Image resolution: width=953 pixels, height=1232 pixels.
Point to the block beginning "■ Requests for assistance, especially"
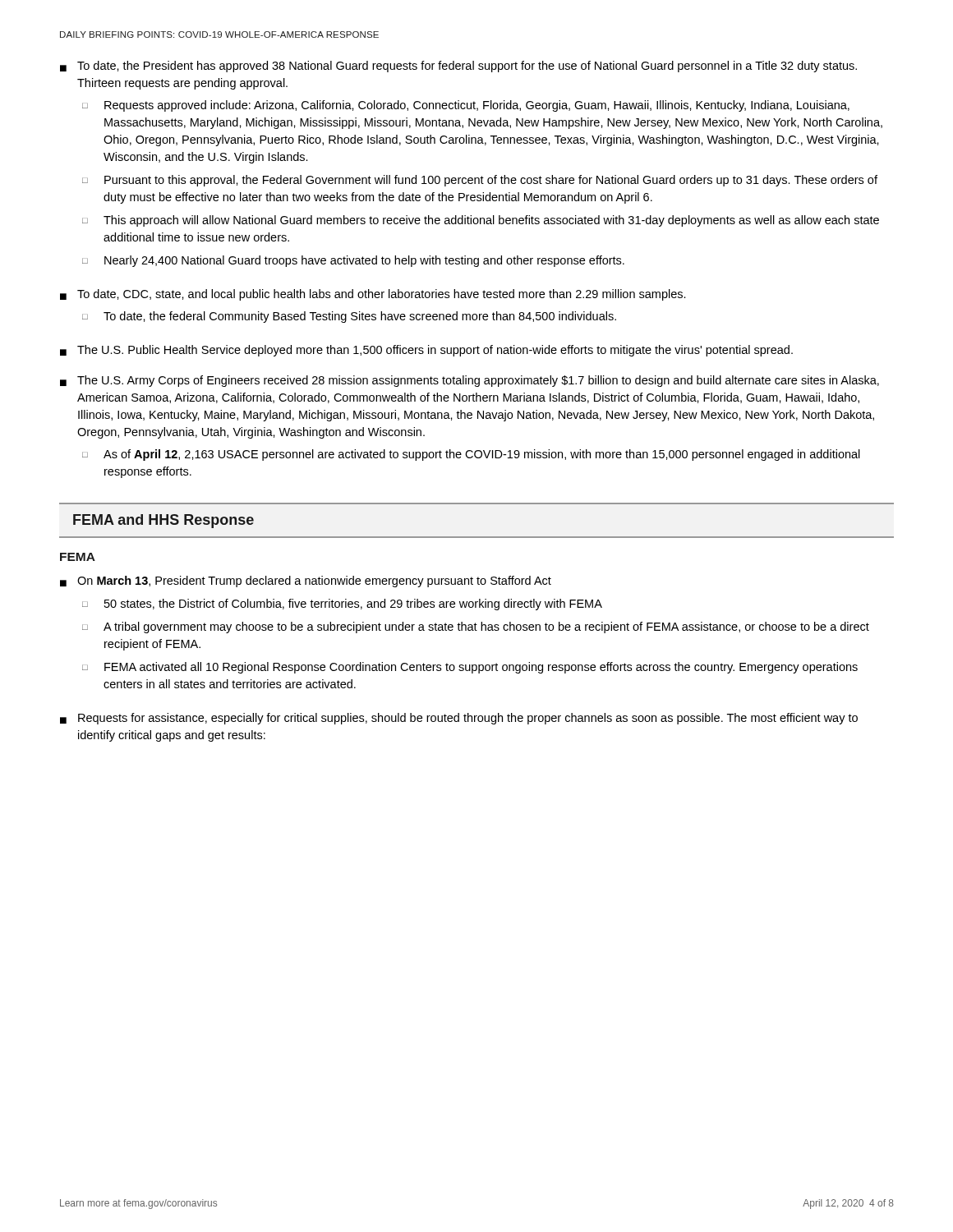(476, 727)
